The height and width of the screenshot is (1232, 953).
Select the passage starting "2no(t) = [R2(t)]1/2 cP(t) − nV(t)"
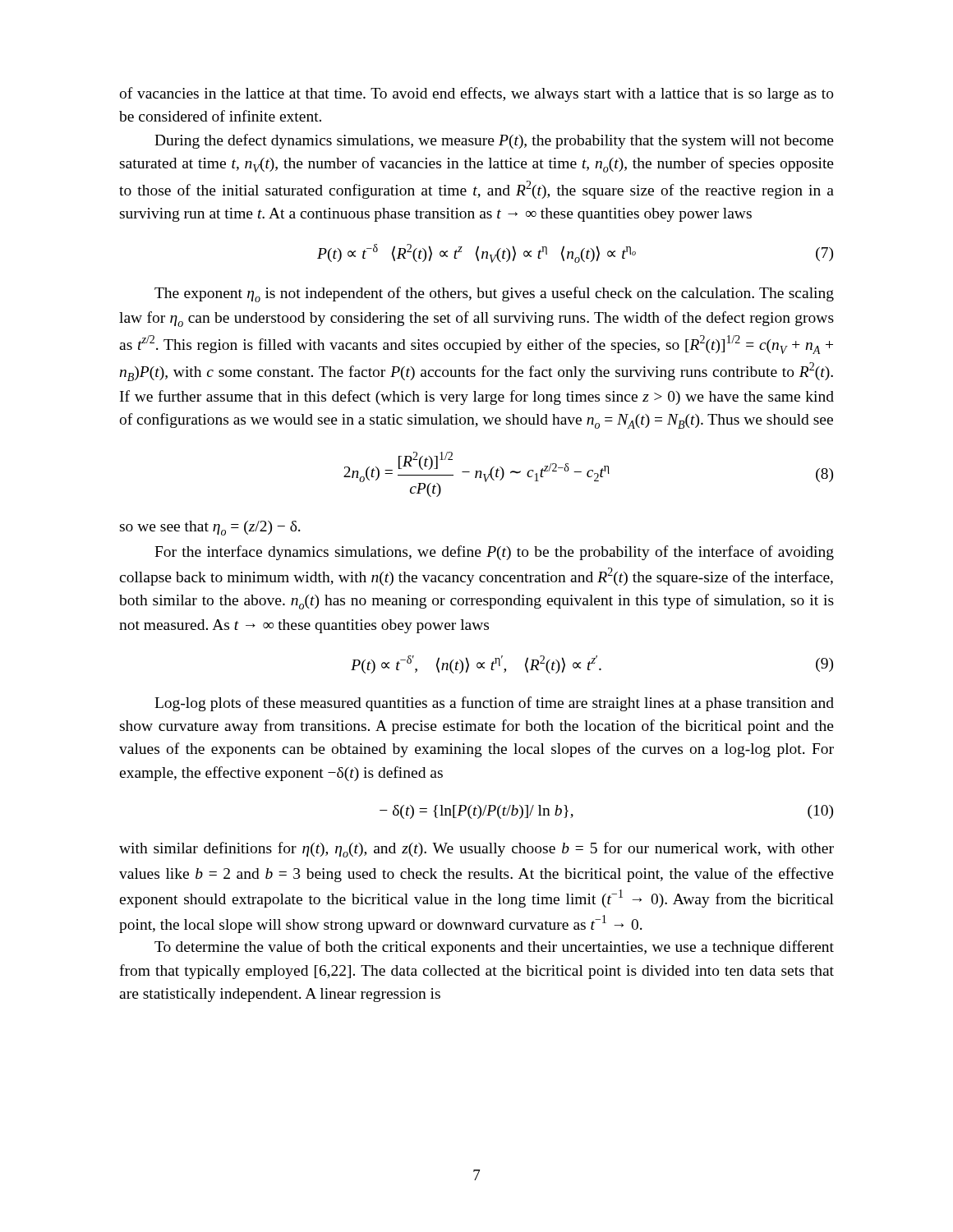coord(476,474)
